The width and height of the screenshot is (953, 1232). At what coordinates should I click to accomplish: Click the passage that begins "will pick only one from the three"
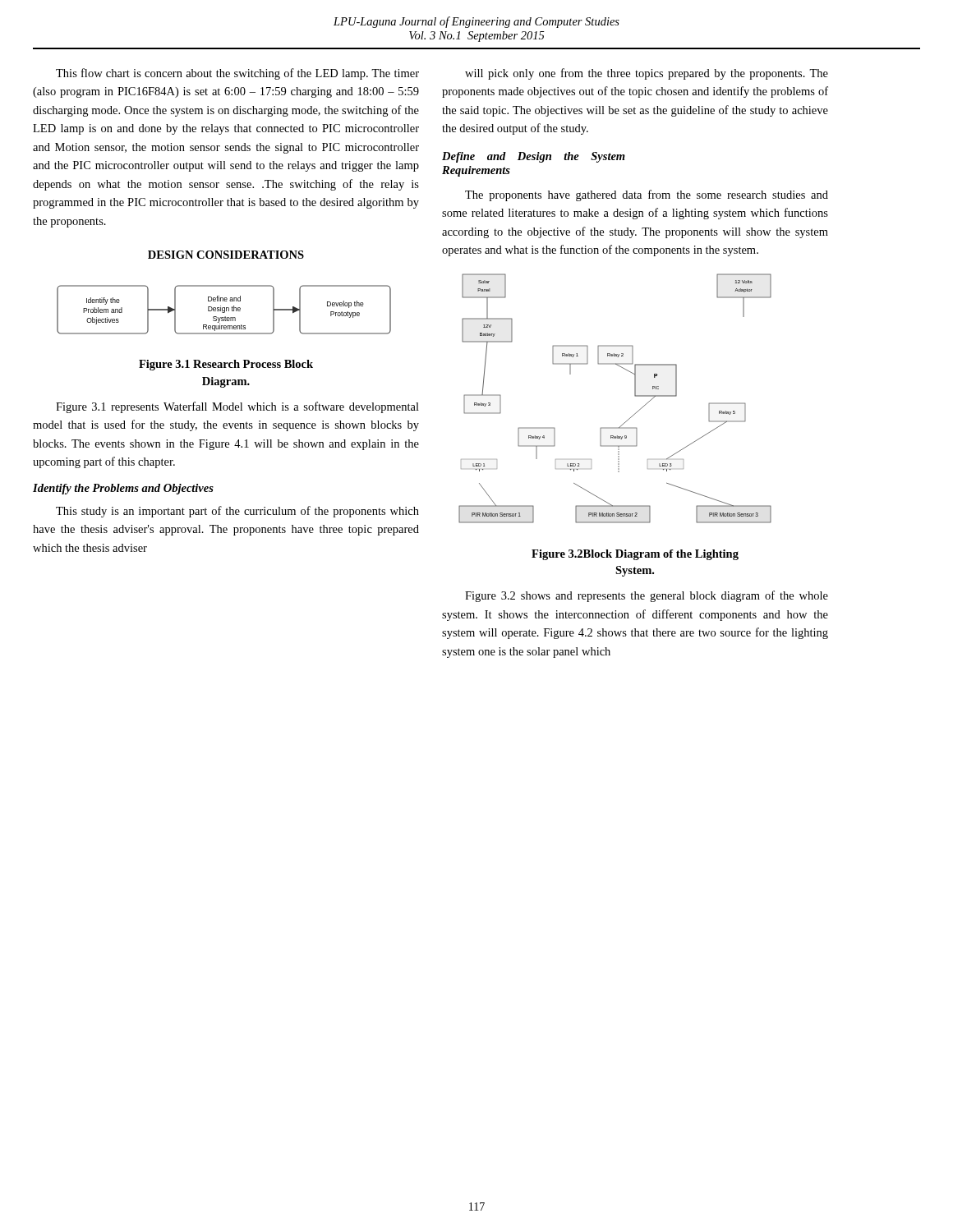pos(635,101)
